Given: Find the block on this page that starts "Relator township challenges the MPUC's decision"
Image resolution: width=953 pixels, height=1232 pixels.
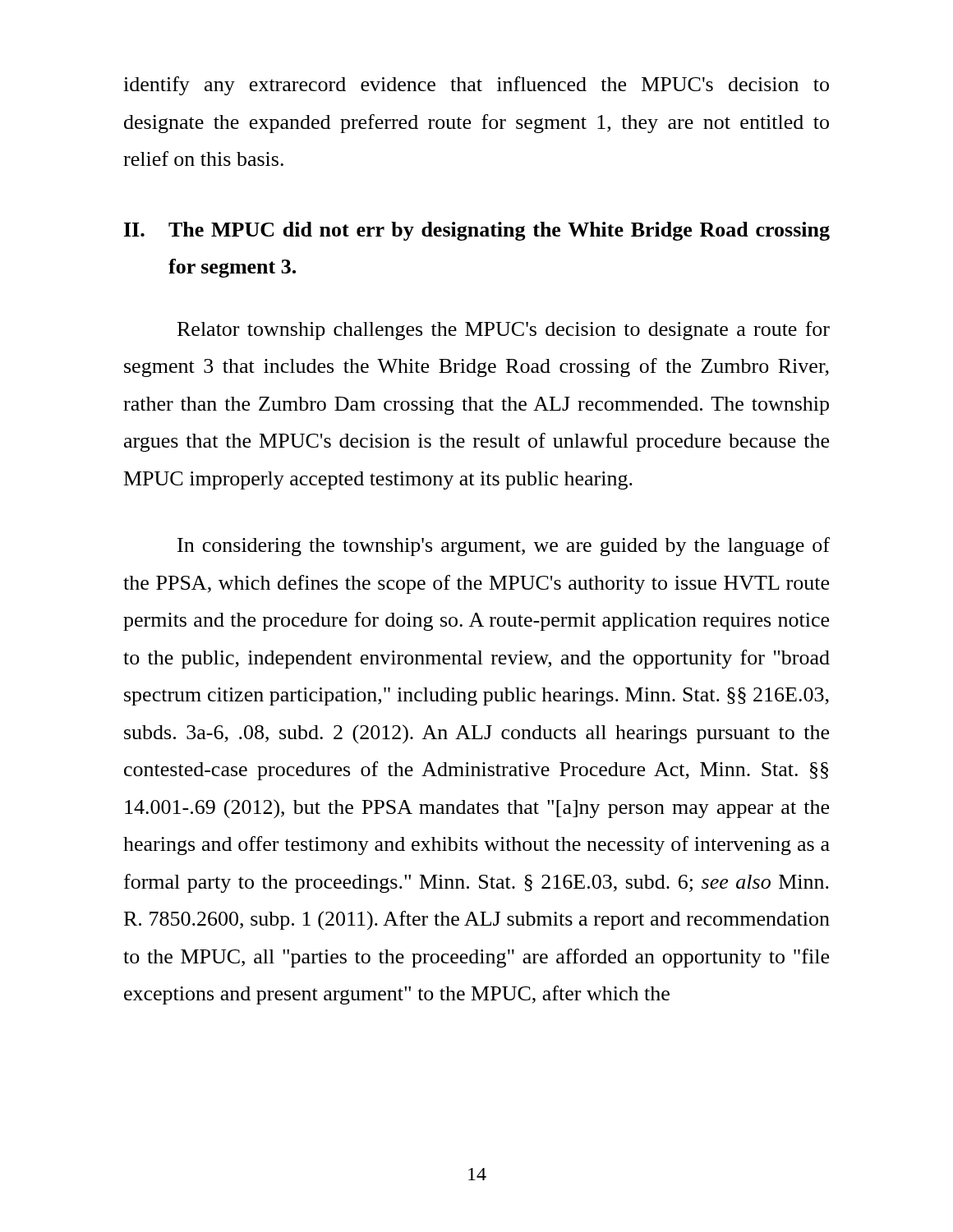Looking at the screenshot, I should tap(476, 403).
